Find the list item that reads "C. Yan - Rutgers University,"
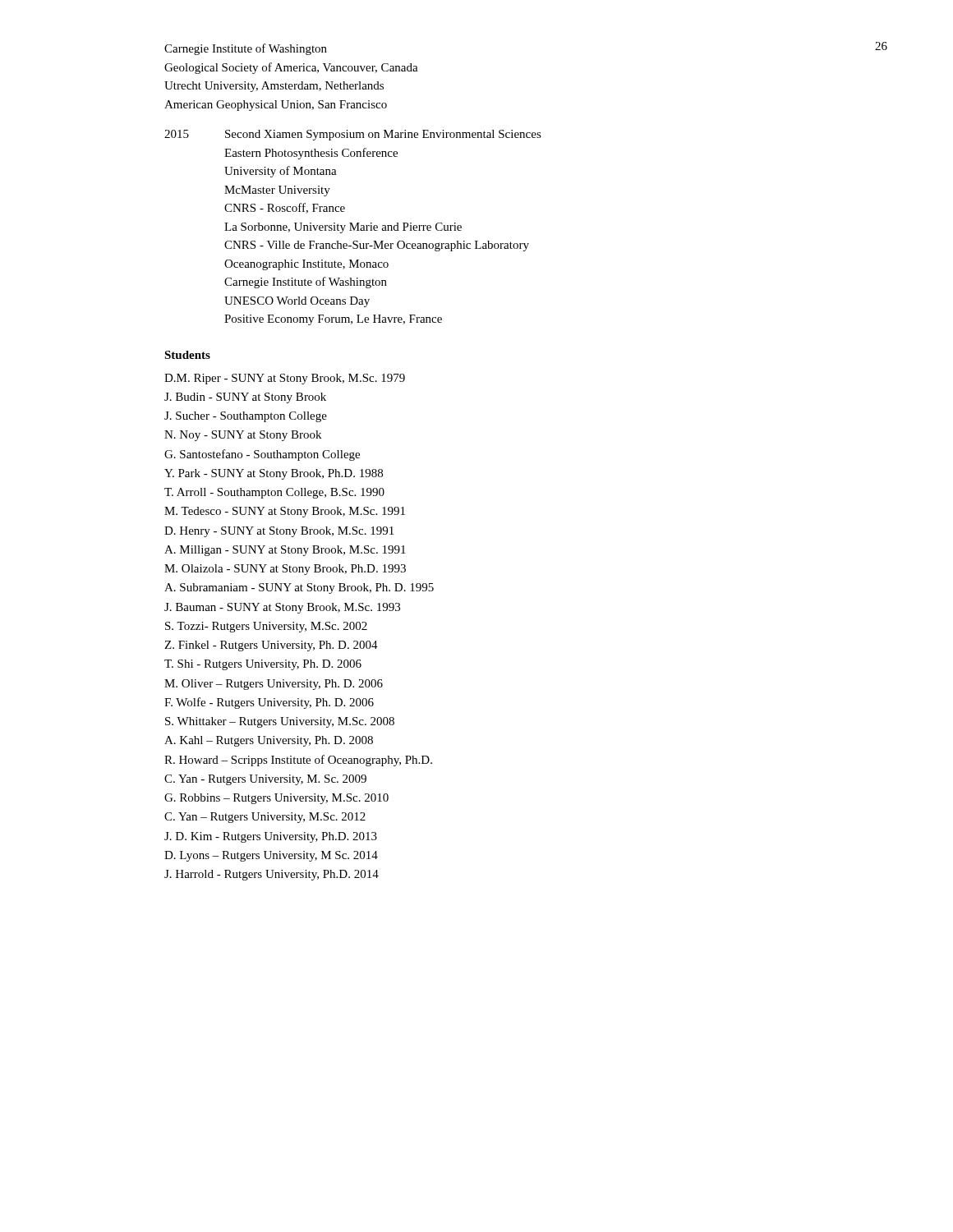The width and height of the screenshot is (953, 1232). (x=266, y=778)
